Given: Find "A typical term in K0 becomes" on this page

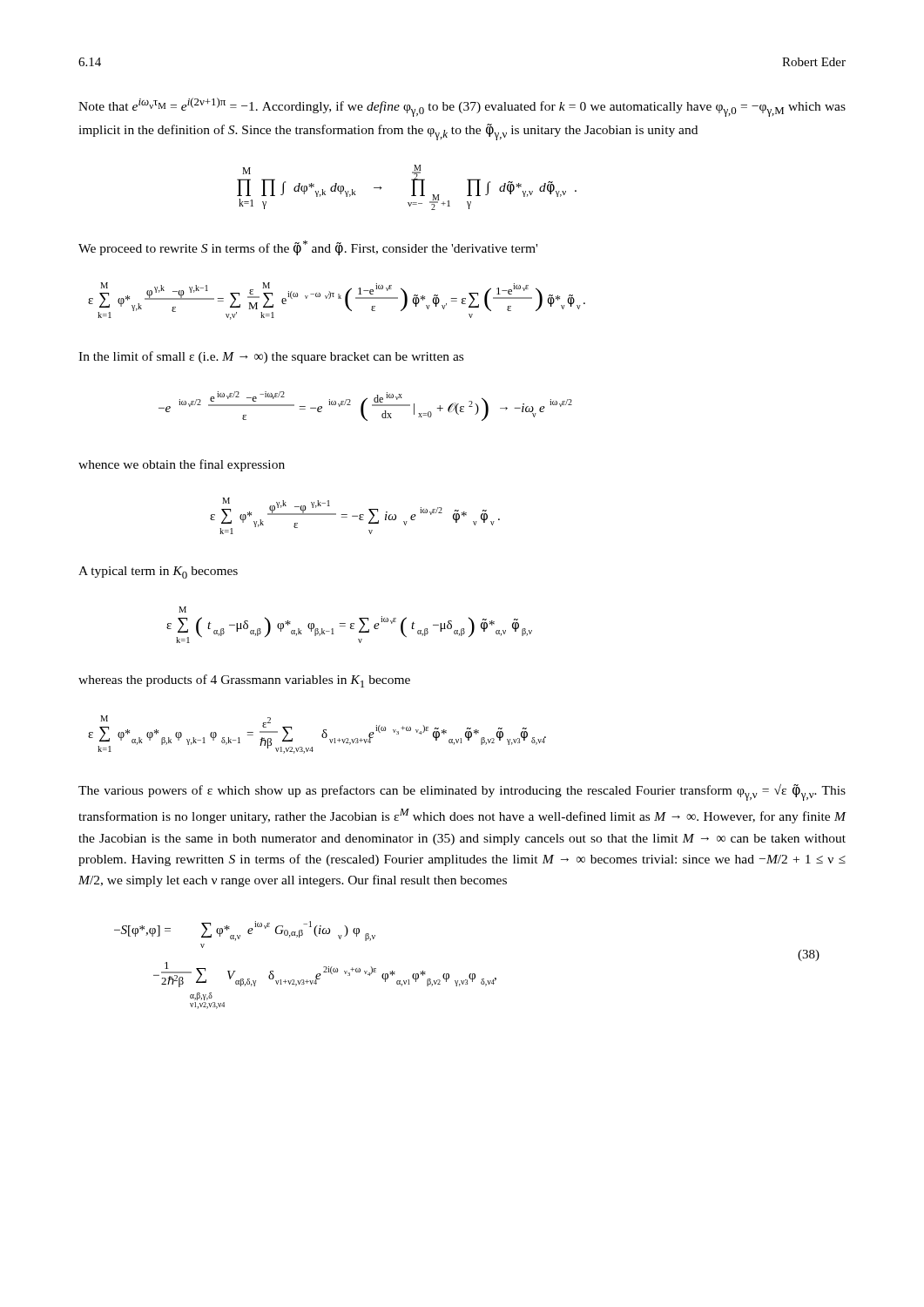Looking at the screenshot, I should click(158, 572).
